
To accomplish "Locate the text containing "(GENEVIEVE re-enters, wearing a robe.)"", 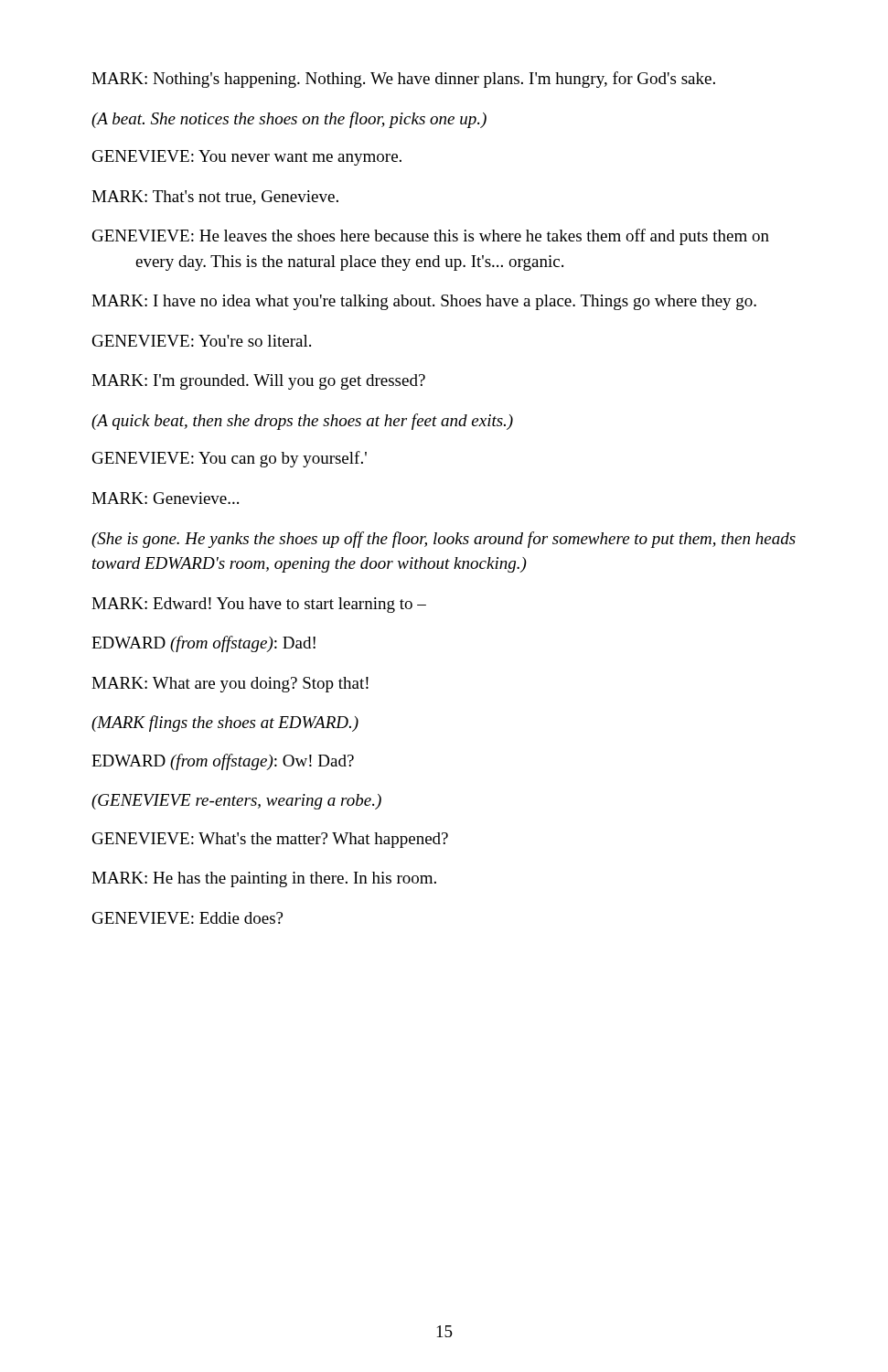I will pos(237,800).
